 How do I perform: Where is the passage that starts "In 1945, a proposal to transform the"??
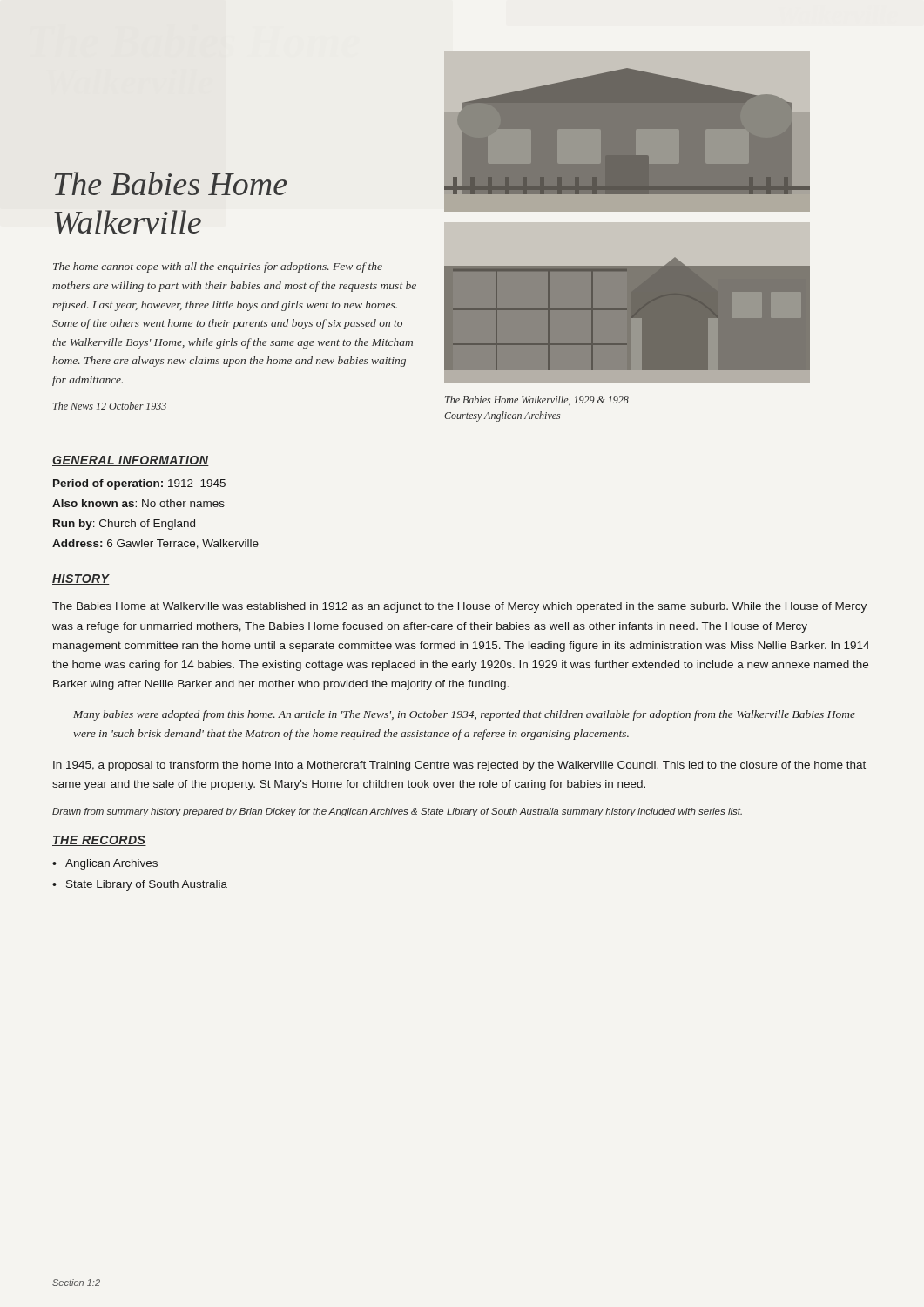pos(462,774)
